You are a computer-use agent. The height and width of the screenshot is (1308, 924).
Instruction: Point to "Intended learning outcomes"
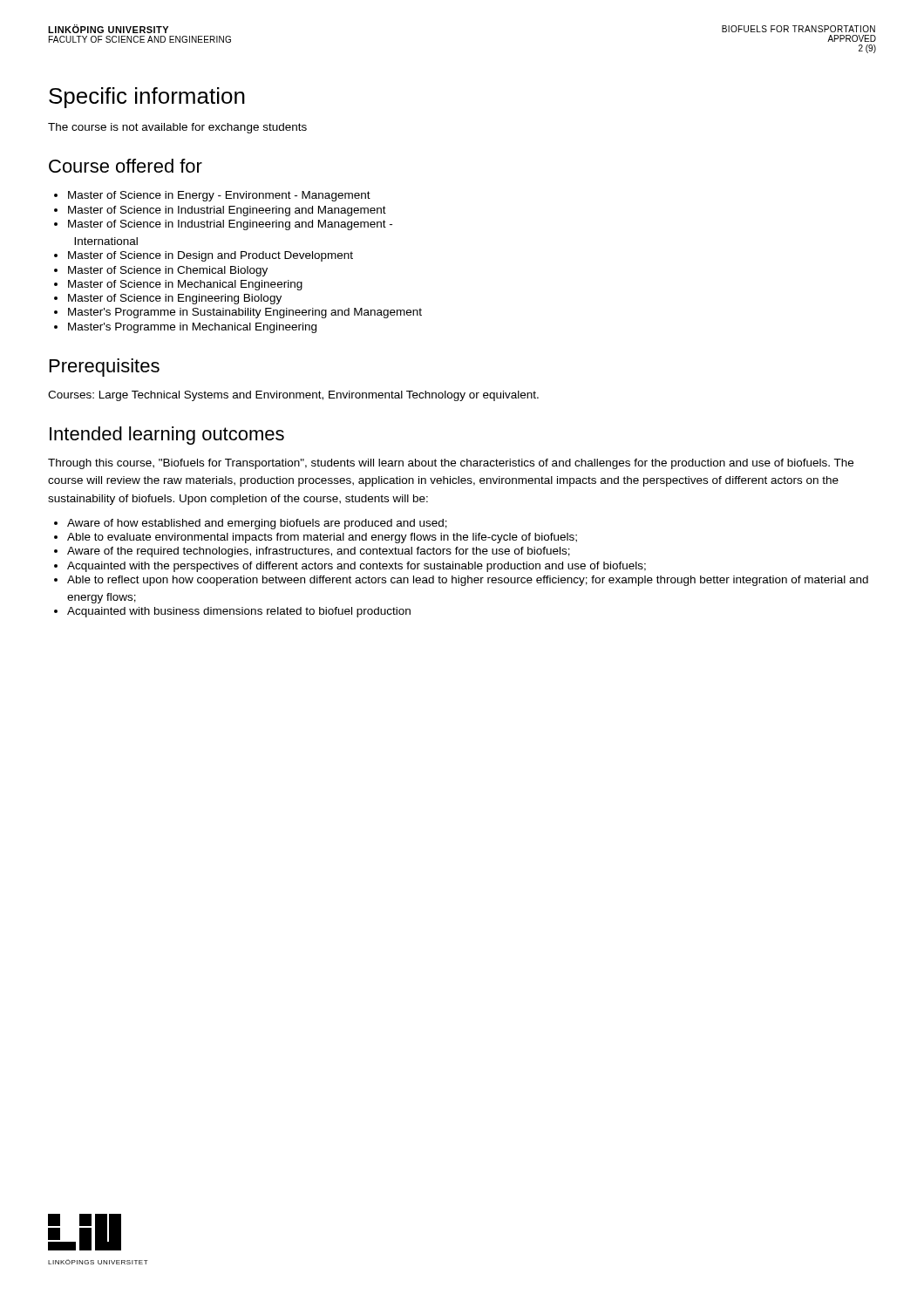[x=167, y=436]
